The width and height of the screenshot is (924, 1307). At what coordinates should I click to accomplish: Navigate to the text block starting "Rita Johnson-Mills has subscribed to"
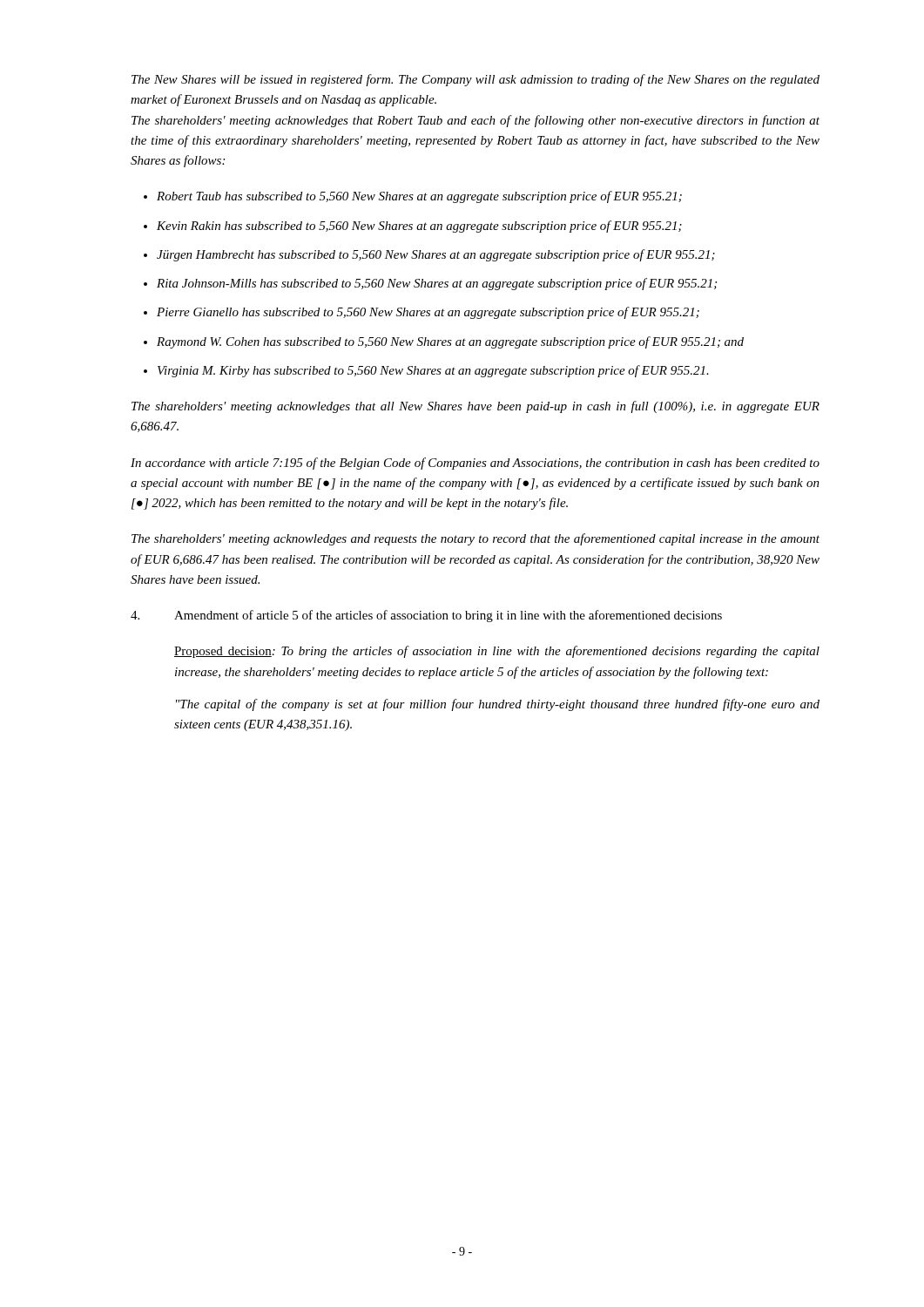(437, 283)
